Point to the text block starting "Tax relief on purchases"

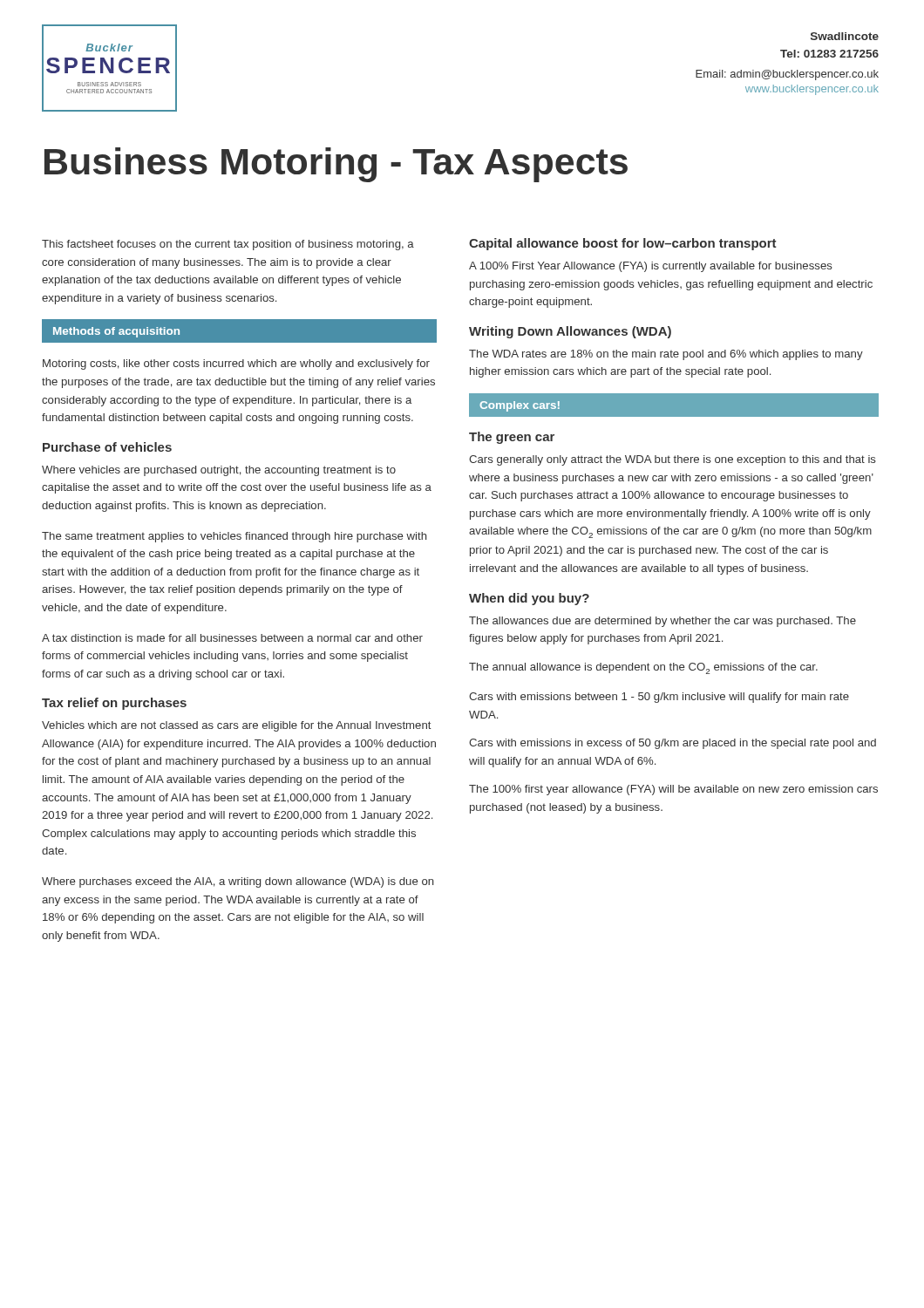click(x=114, y=703)
